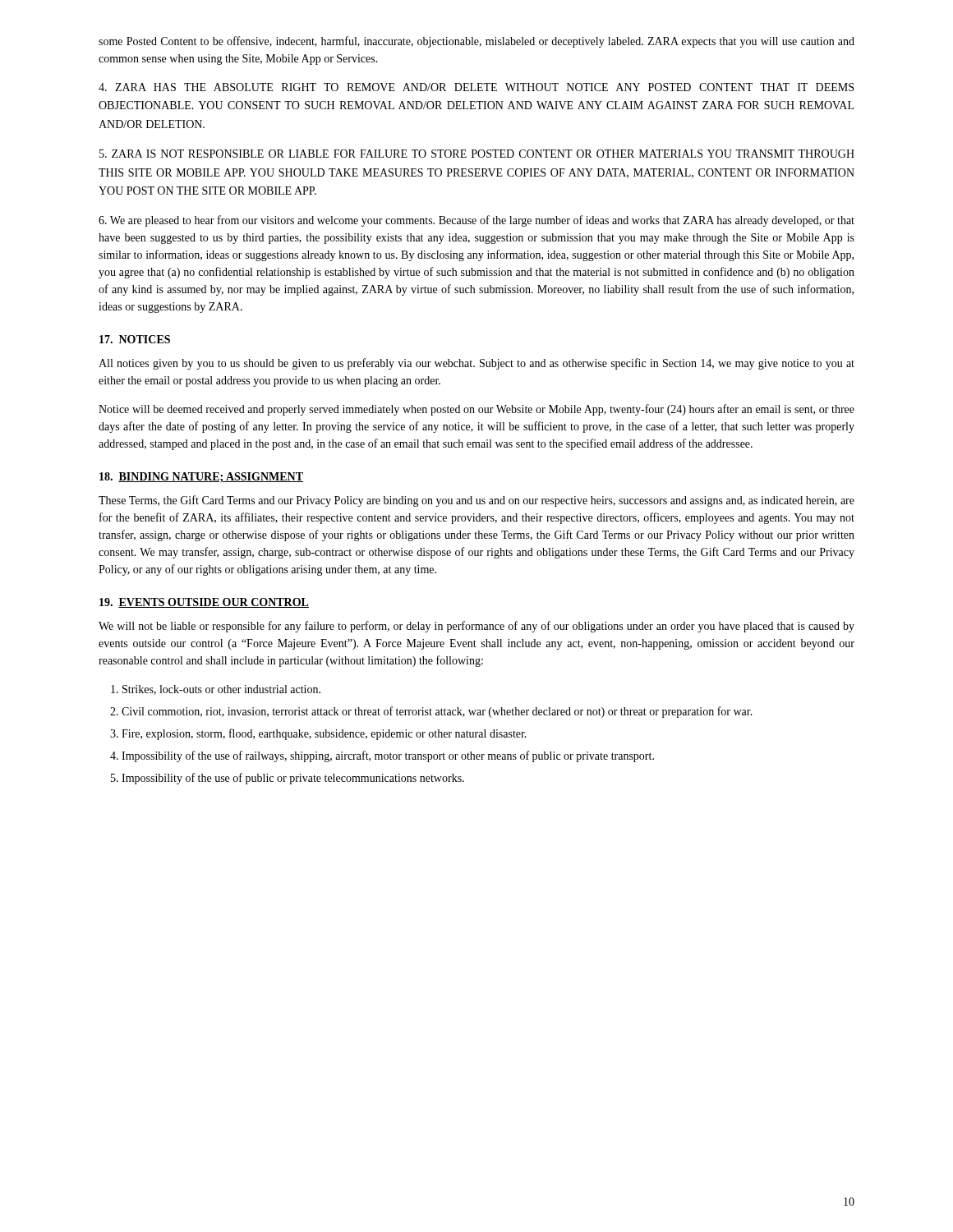Click on the section header that reads "18. BINDING NATURE; ASSIGNMENT"
953x1232 pixels.
201,477
